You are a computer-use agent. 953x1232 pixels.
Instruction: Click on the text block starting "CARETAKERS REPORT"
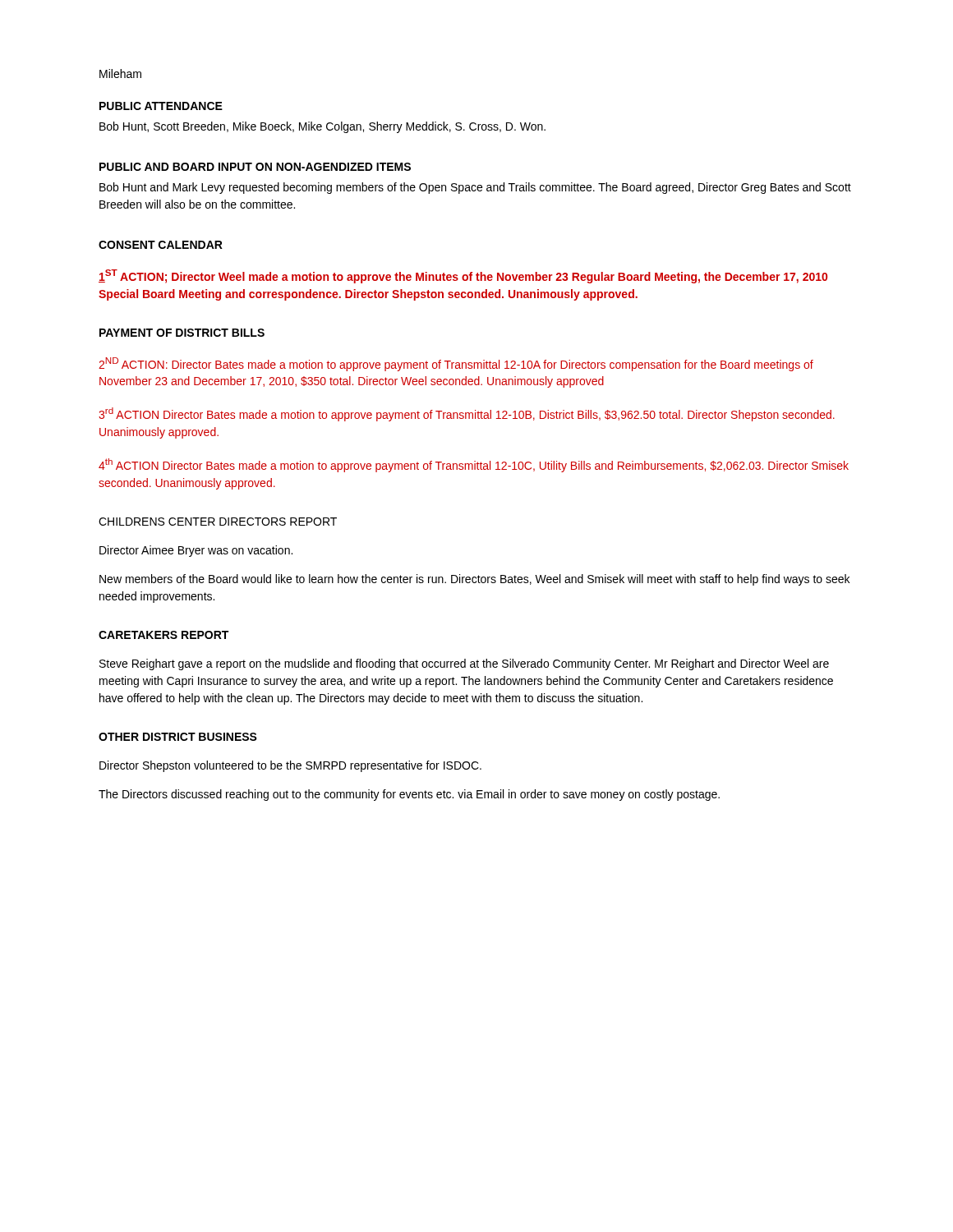click(x=163, y=635)
